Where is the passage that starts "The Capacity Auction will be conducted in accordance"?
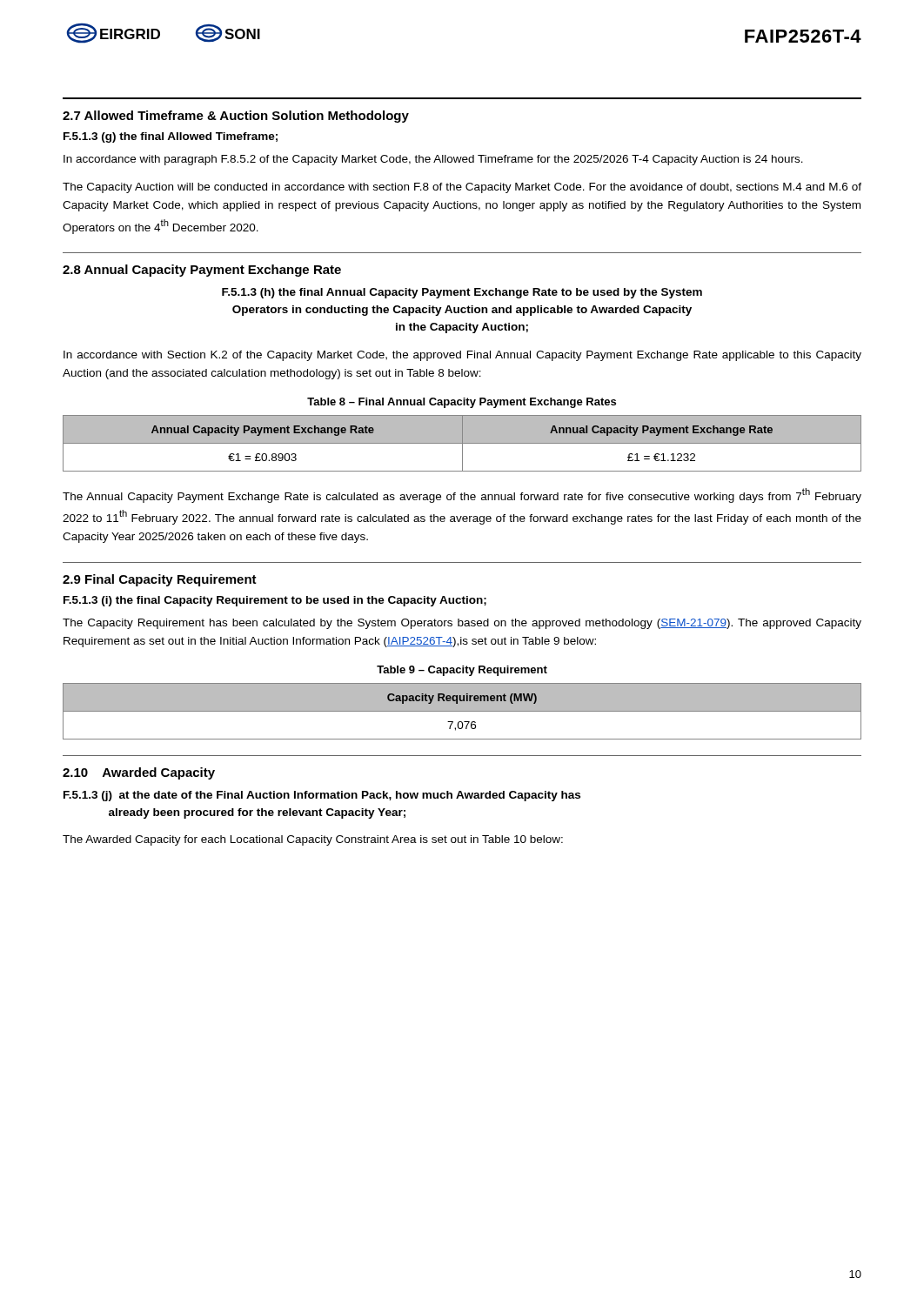Screen dimensions: 1305x924 tap(462, 207)
